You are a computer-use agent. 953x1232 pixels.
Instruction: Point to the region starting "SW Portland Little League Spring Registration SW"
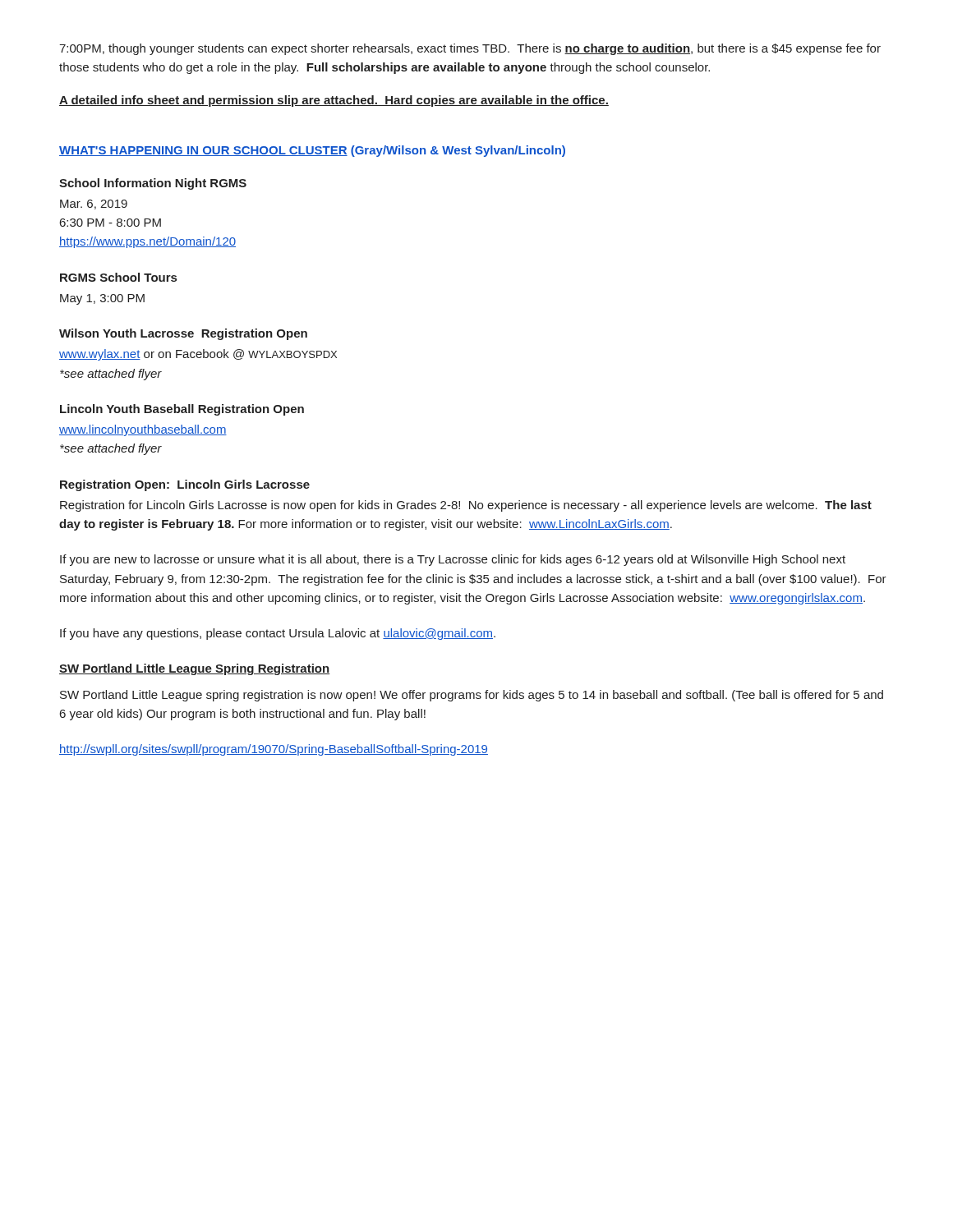click(476, 691)
